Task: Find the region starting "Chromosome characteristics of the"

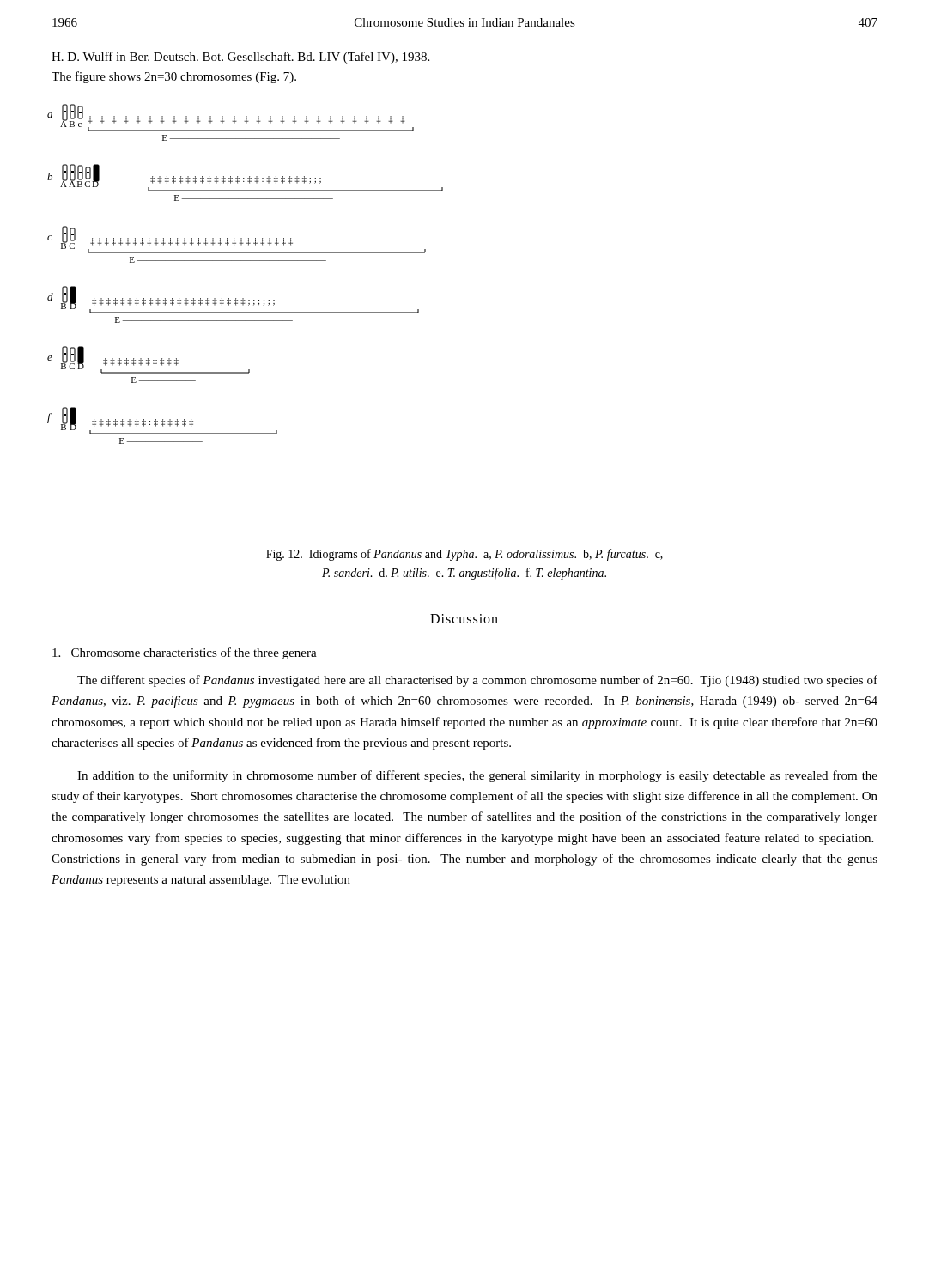Action: [184, 653]
